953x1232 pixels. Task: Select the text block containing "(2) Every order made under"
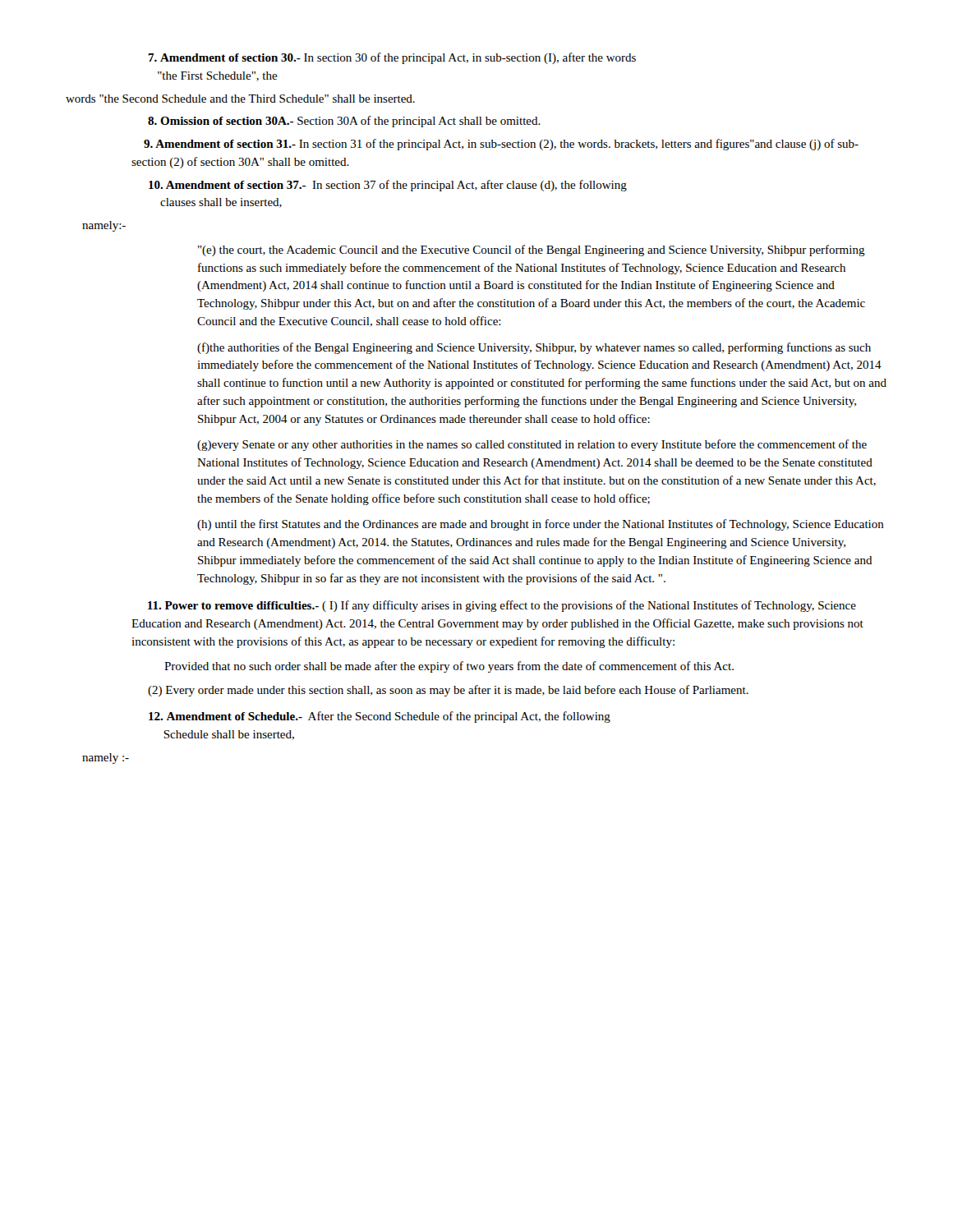point(518,691)
